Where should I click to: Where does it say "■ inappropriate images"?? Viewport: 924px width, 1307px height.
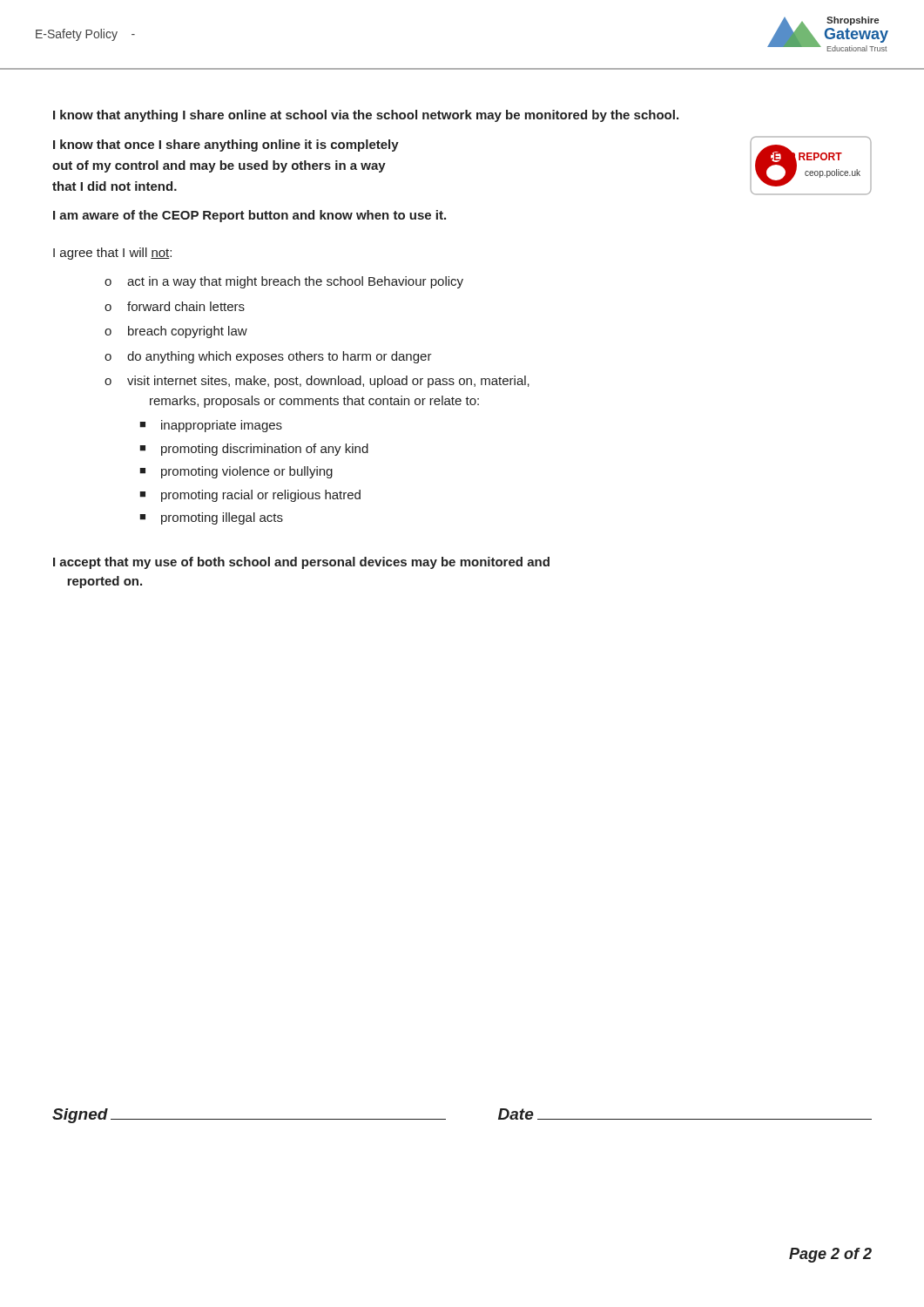[x=211, y=425]
